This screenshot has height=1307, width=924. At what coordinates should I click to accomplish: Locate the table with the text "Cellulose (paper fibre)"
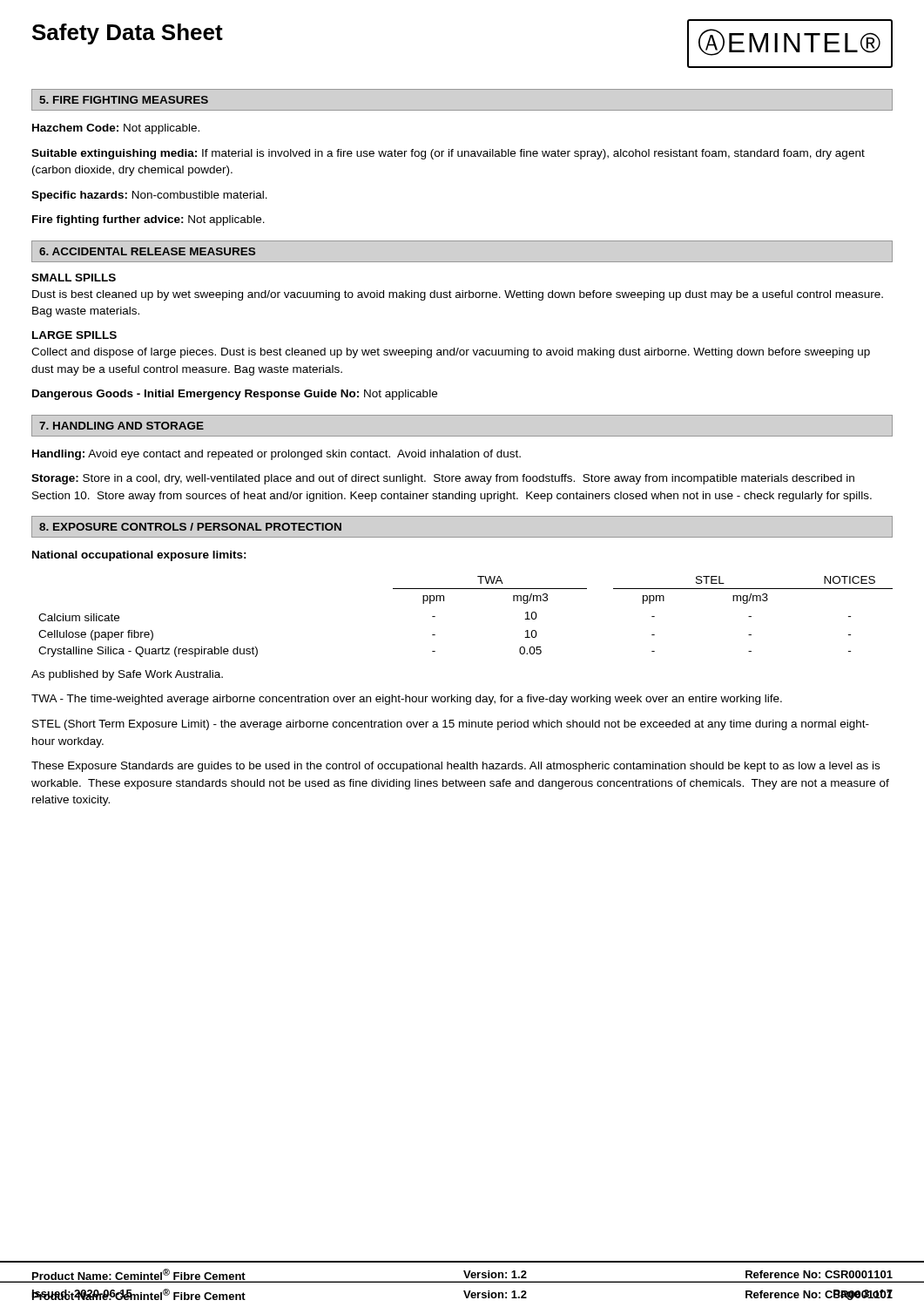(x=462, y=615)
